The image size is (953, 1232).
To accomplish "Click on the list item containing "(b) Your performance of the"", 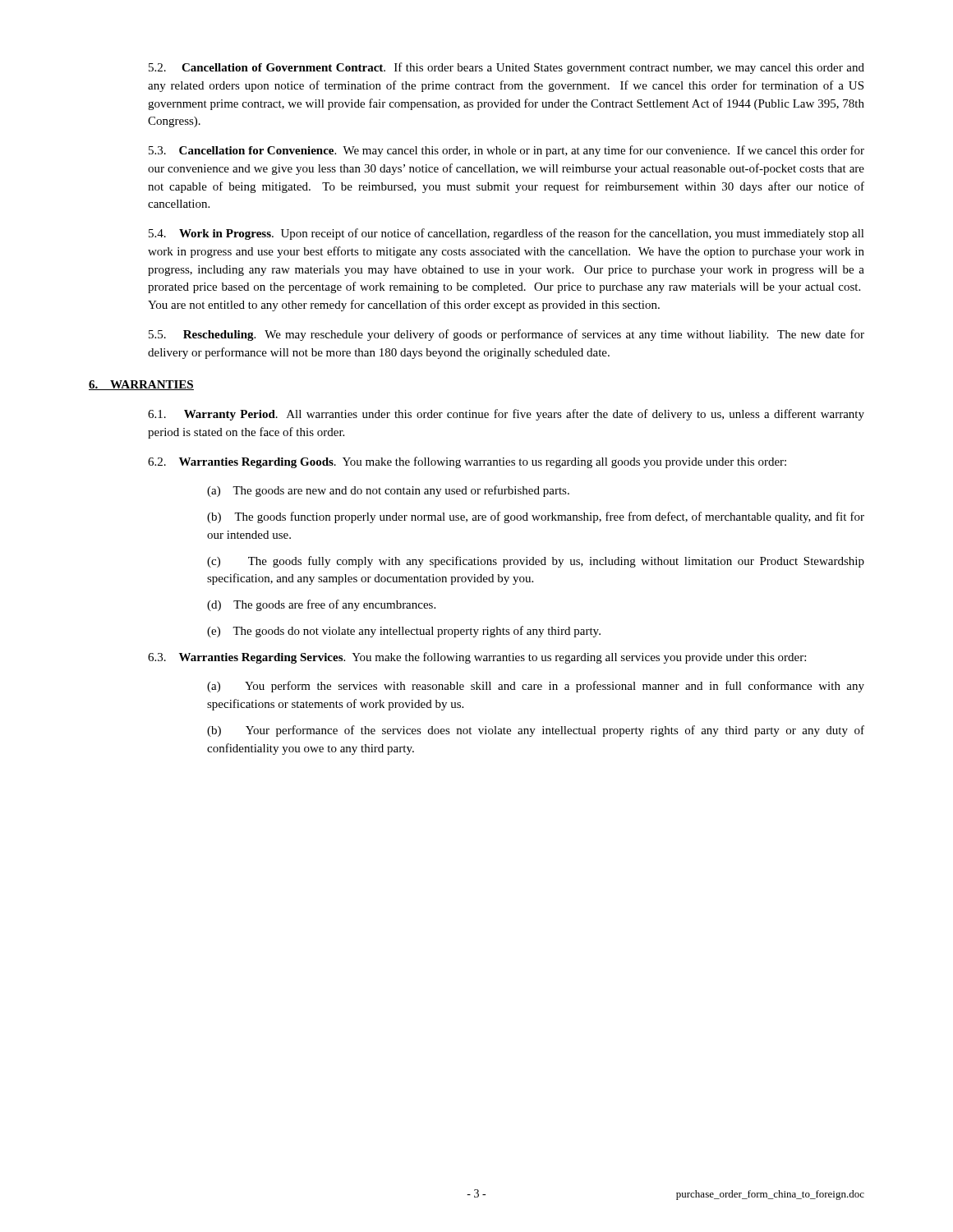I will pyautogui.click(x=536, y=739).
